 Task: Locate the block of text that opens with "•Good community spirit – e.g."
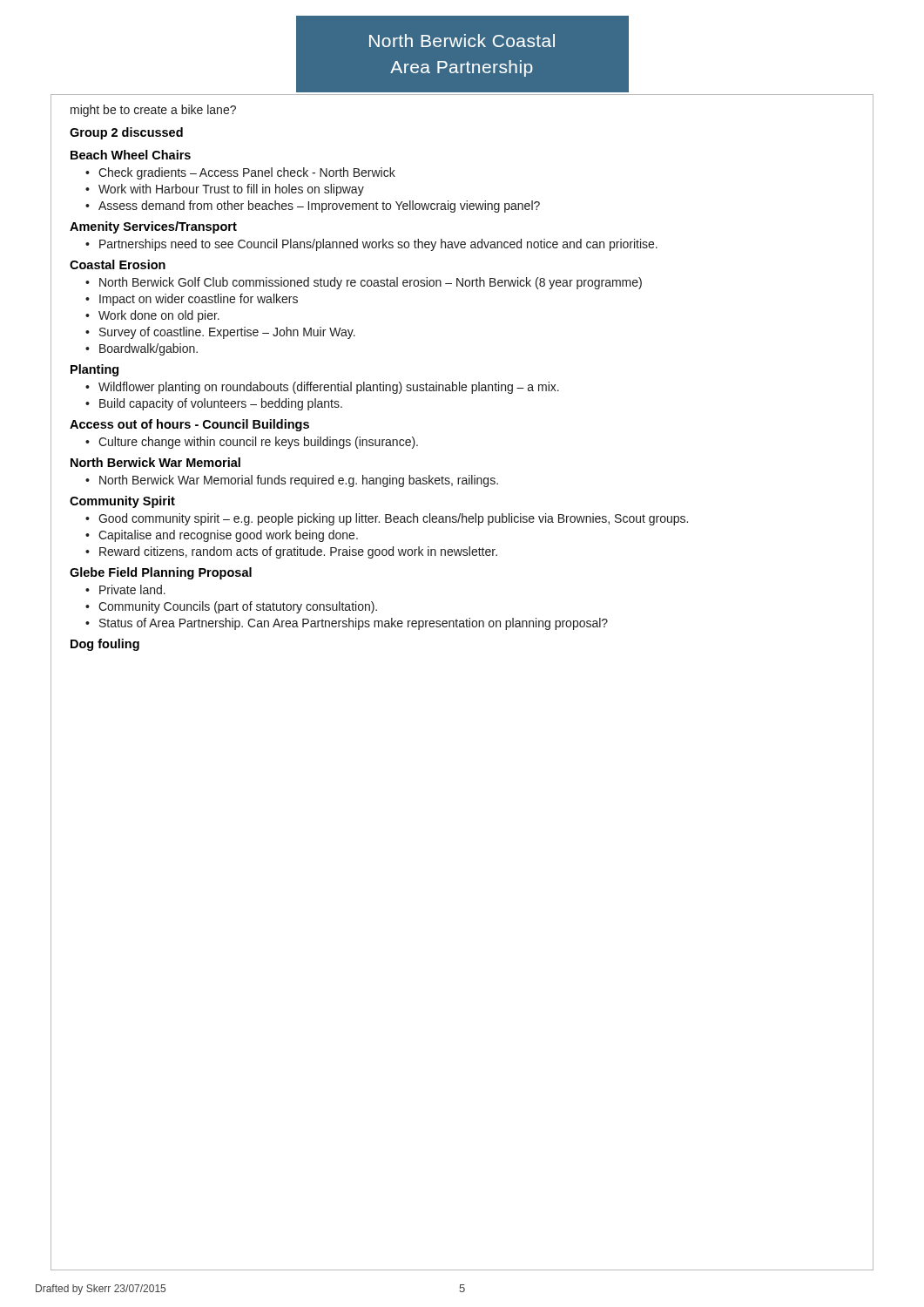(387, 518)
